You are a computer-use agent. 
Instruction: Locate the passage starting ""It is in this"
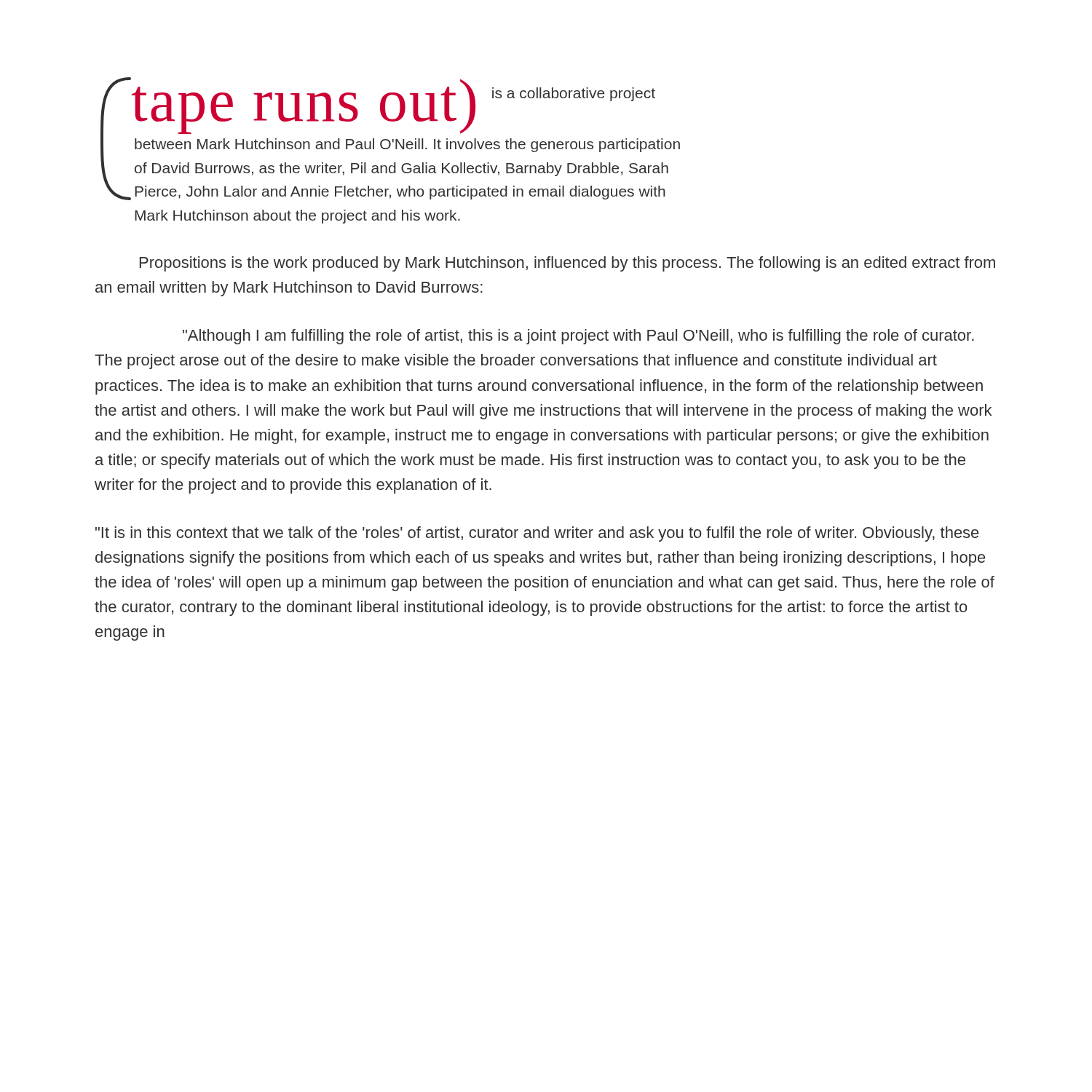[545, 582]
